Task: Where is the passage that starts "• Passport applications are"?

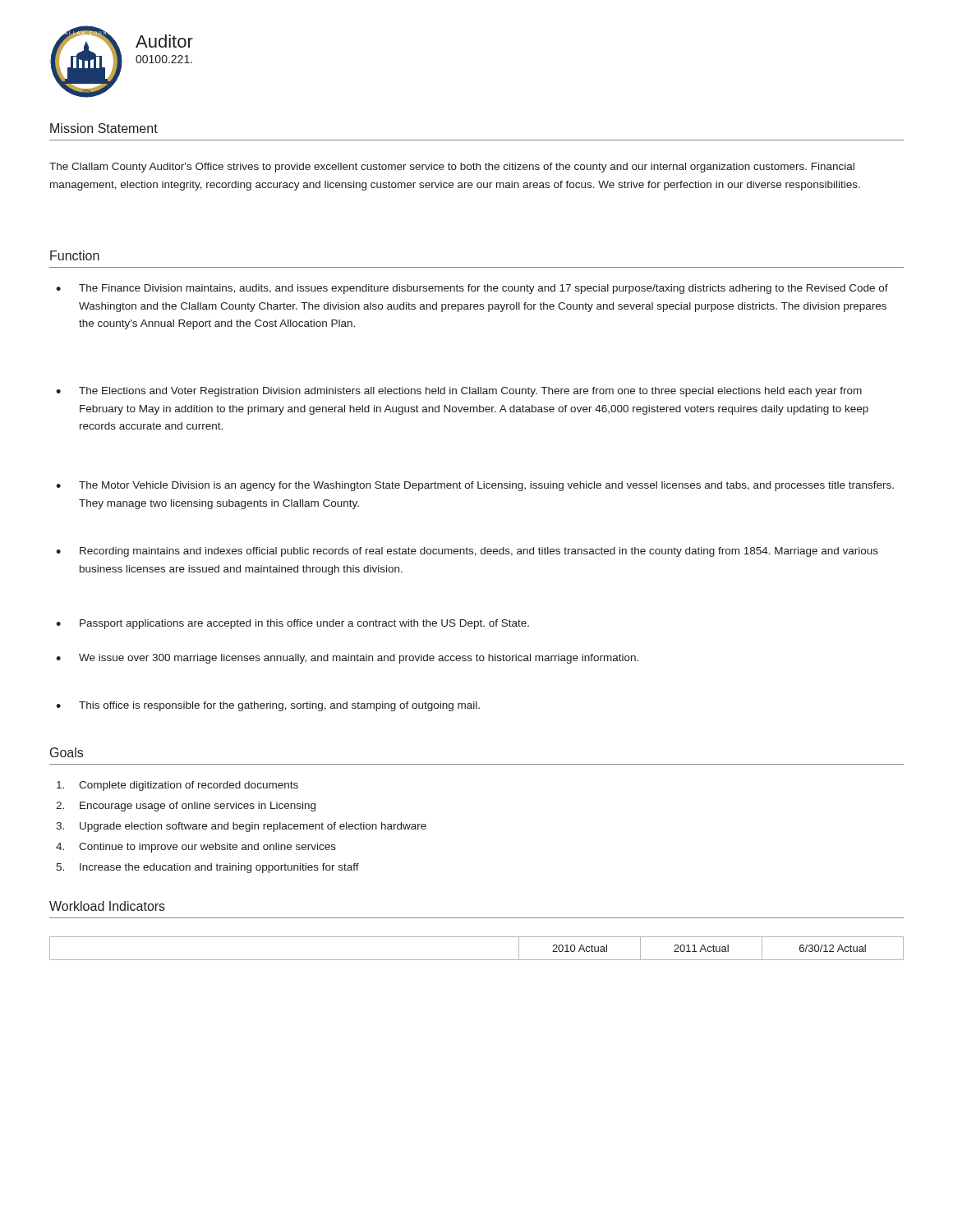Action: coord(290,624)
